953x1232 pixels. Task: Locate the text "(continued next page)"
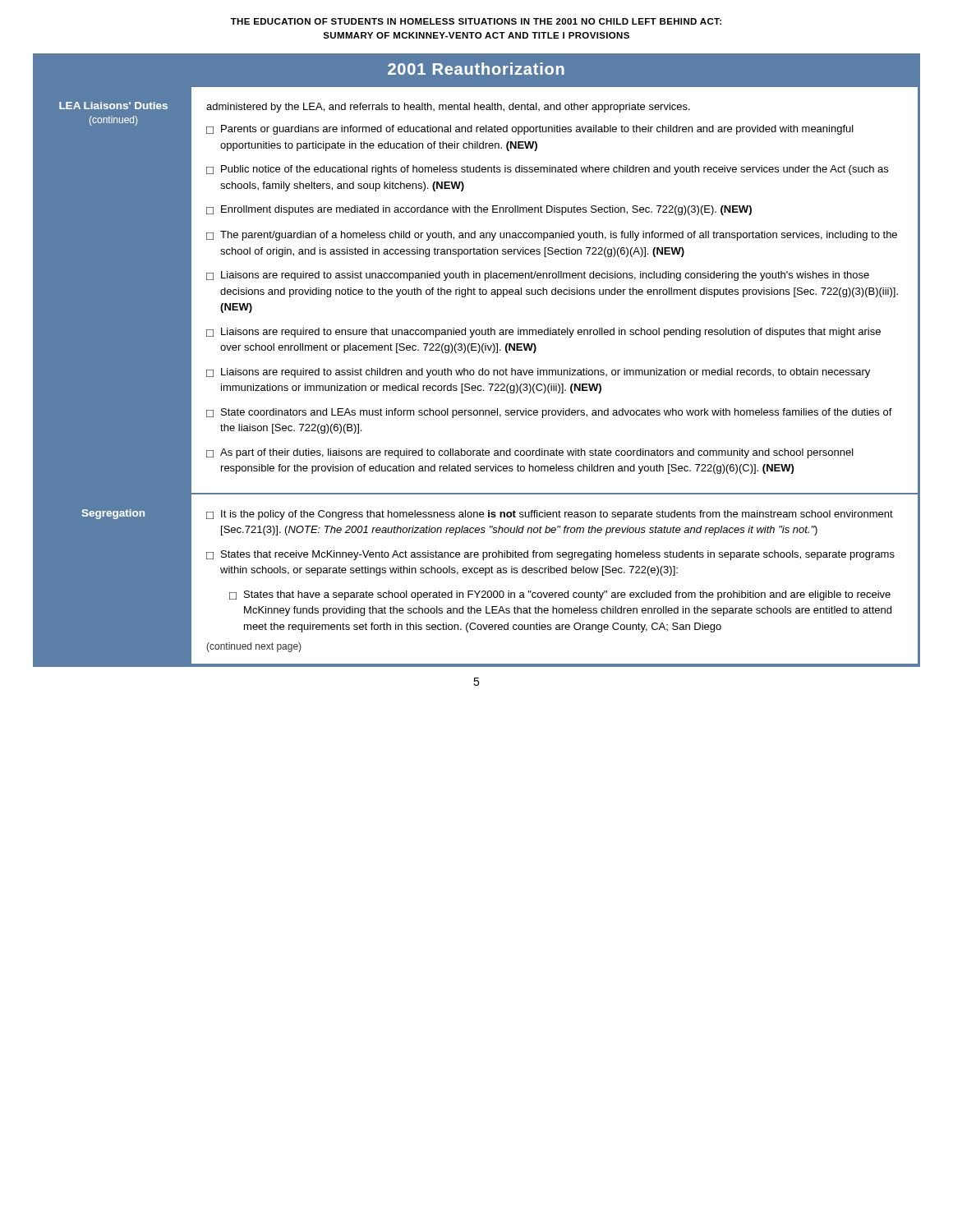pos(254,646)
